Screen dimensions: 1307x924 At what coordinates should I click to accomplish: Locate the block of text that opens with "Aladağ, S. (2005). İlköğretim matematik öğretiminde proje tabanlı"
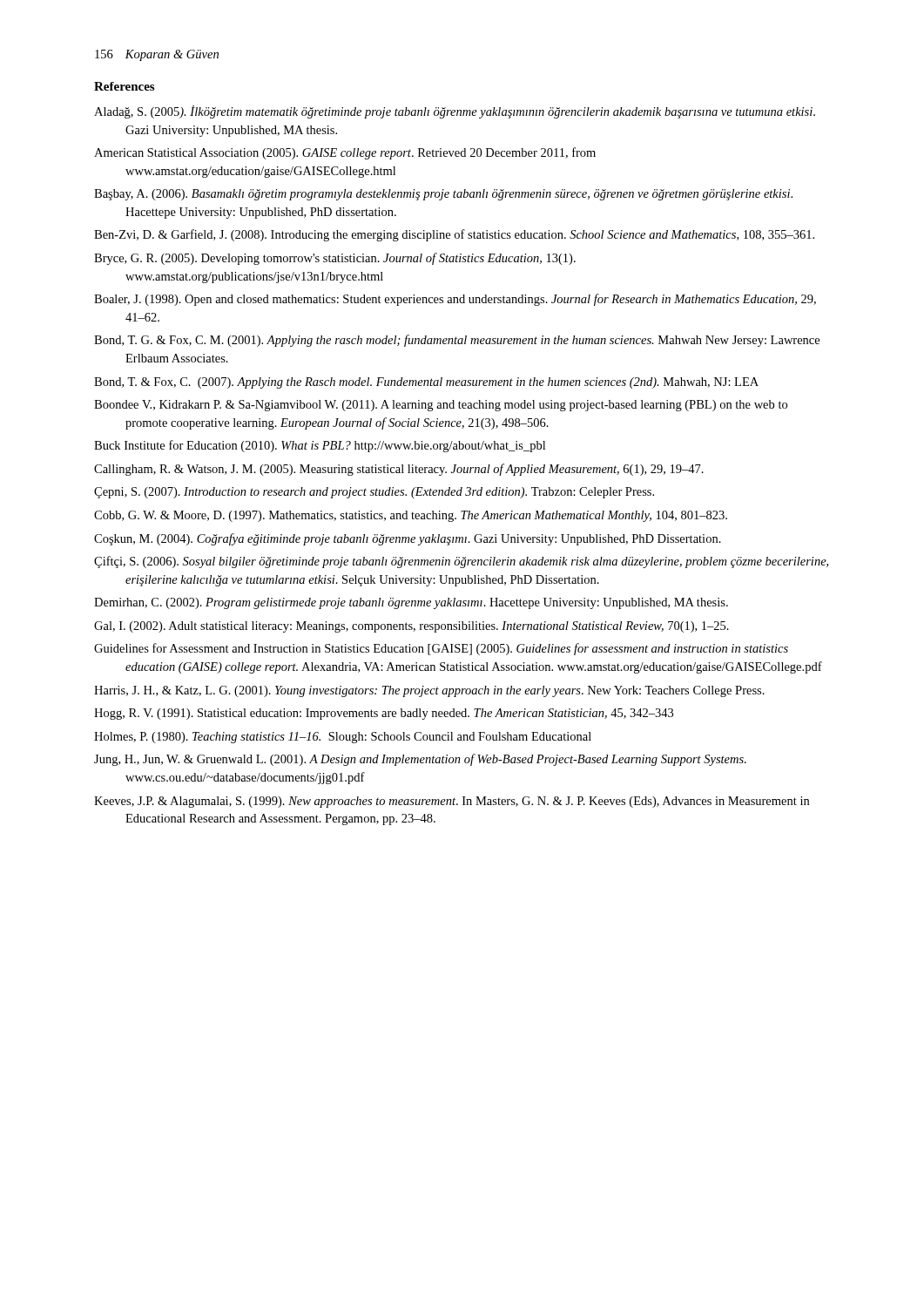coord(455,121)
